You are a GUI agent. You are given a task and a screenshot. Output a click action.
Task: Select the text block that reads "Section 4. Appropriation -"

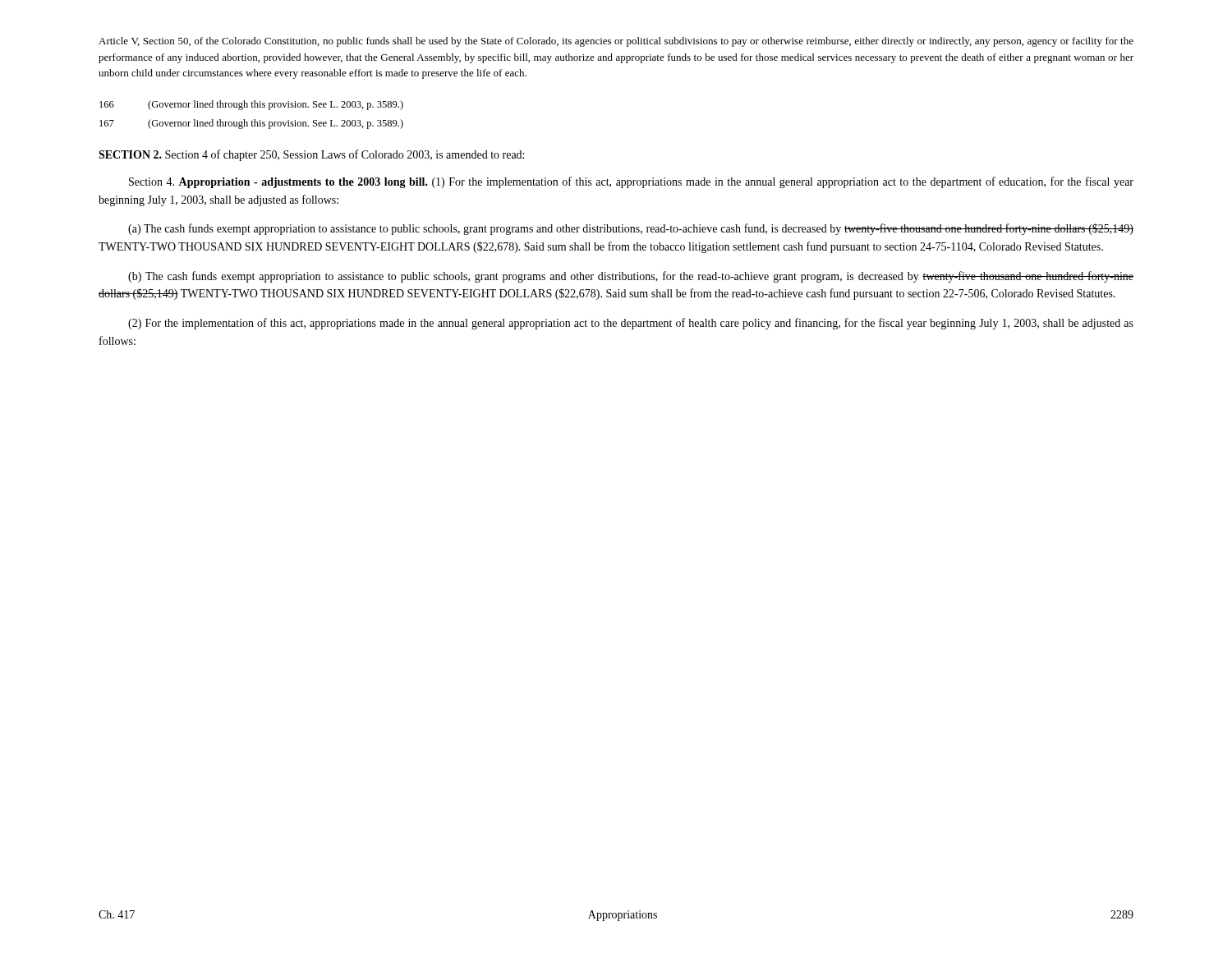(616, 191)
